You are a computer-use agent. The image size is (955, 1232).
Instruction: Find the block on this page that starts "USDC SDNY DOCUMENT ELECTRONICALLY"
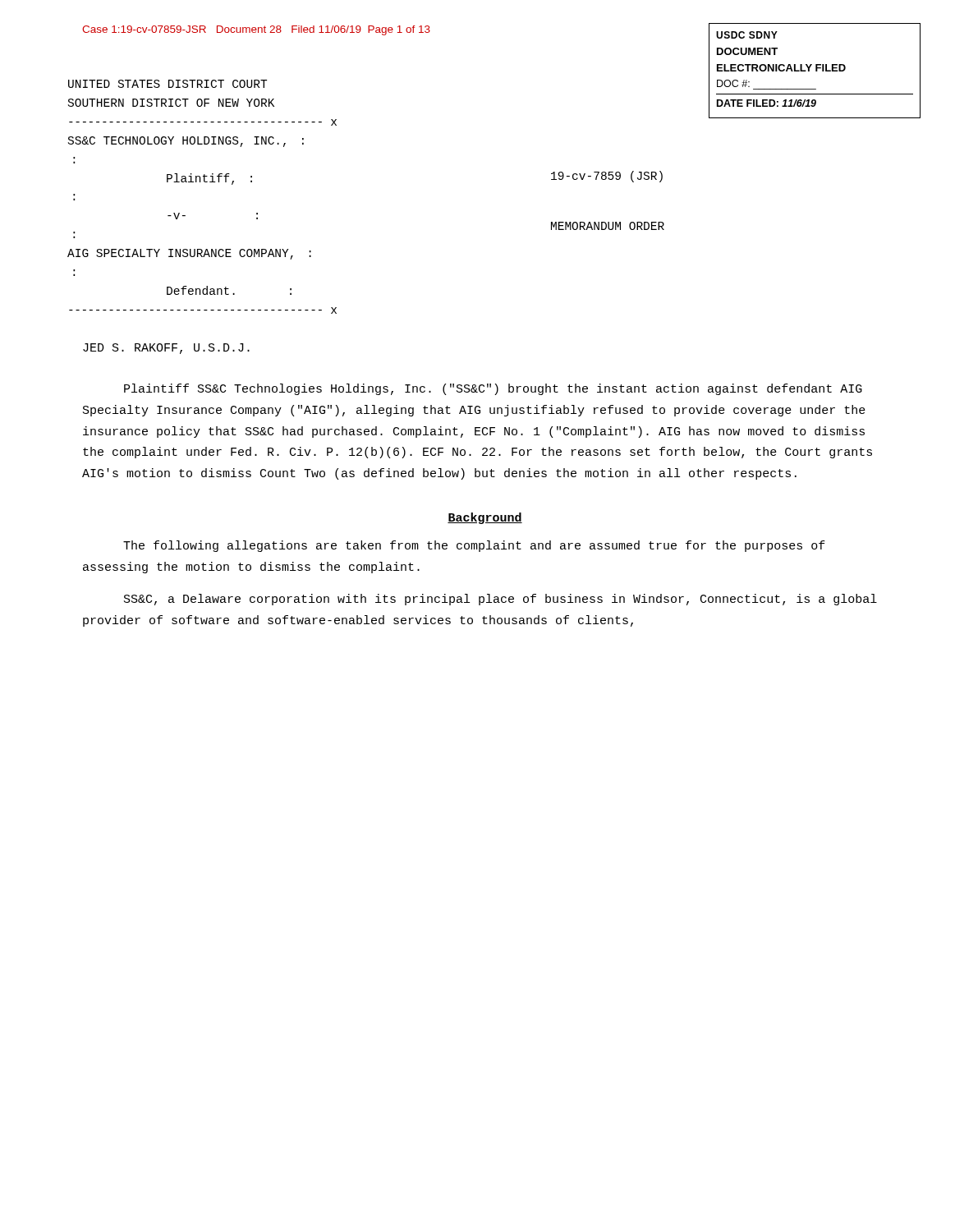(x=815, y=70)
